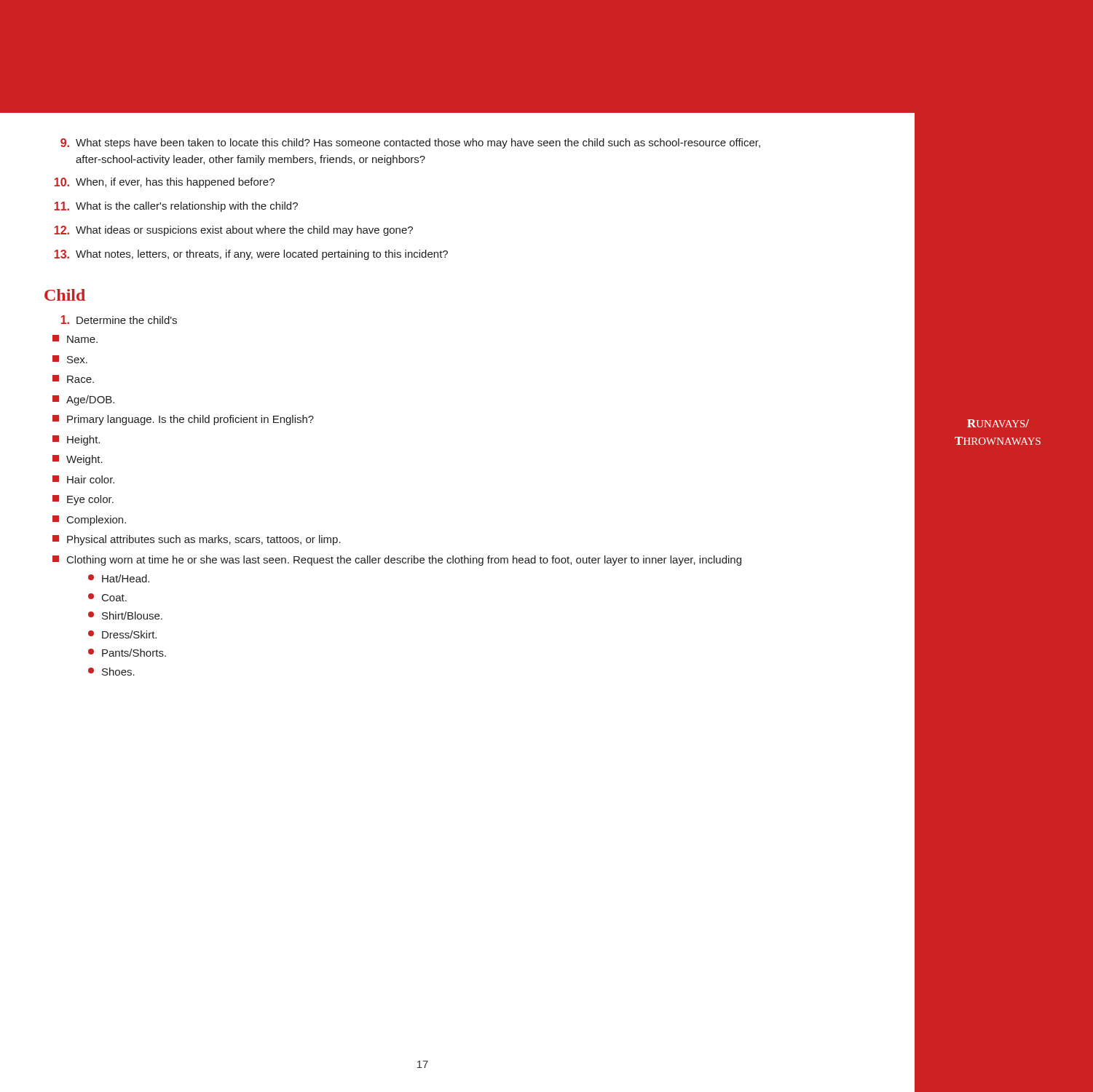Select the block starting "12. What ideas or suspicions exist about"
The height and width of the screenshot is (1092, 1093).
(x=411, y=231)
